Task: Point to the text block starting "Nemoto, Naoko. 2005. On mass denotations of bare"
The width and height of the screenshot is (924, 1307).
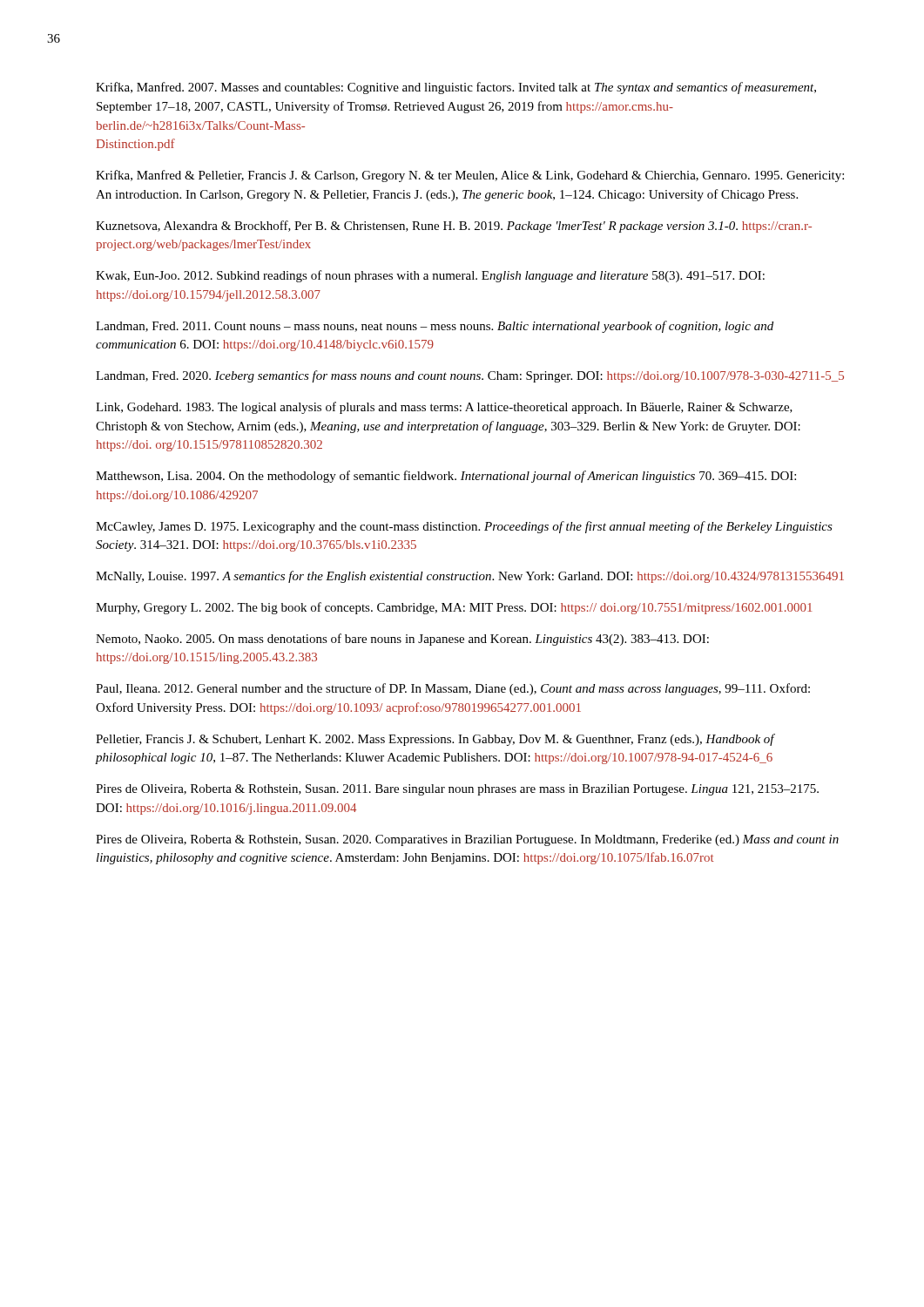Action: (403, 648)
